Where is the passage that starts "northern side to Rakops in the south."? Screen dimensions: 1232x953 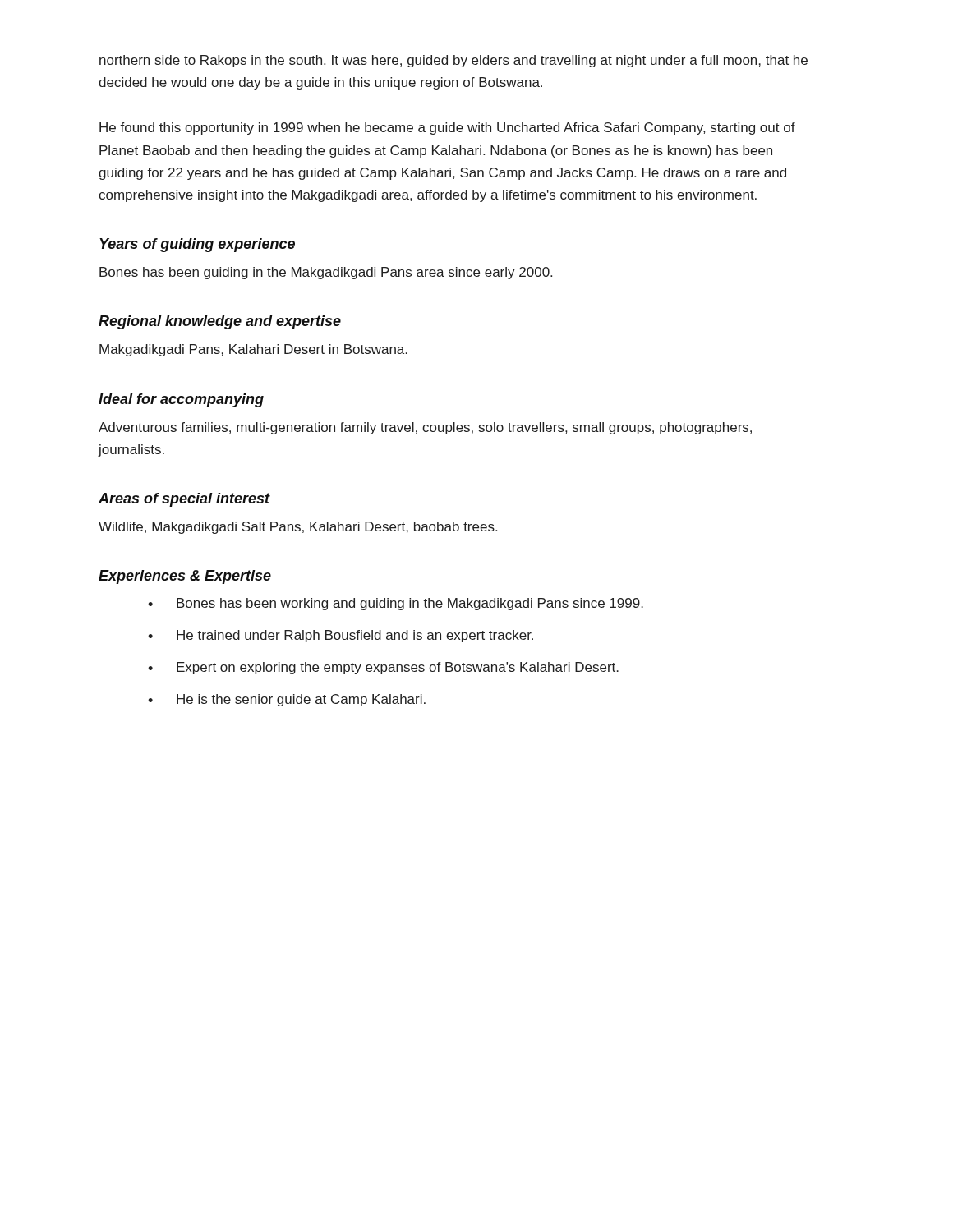453,72
